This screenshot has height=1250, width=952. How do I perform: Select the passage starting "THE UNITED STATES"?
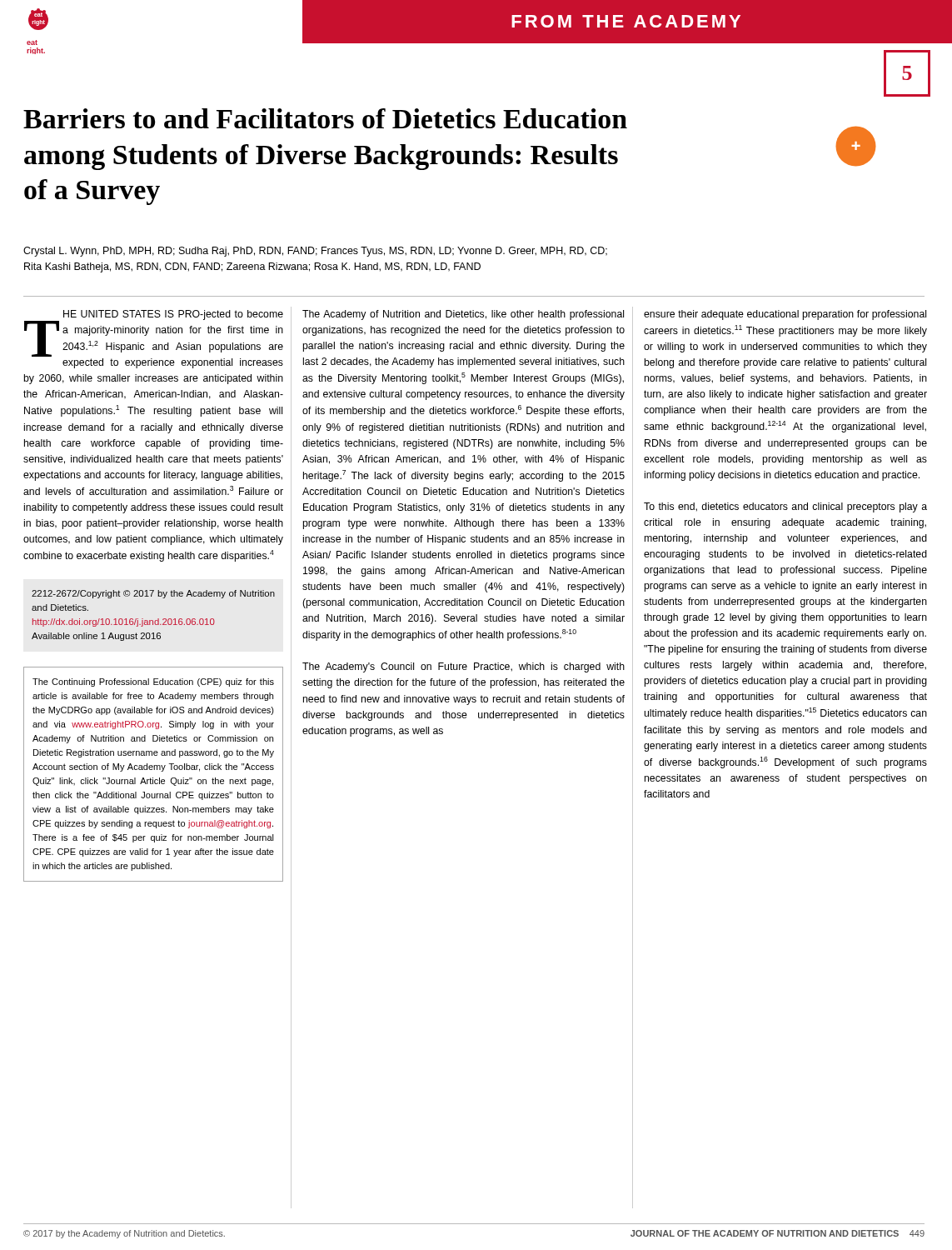pos(153,594)
